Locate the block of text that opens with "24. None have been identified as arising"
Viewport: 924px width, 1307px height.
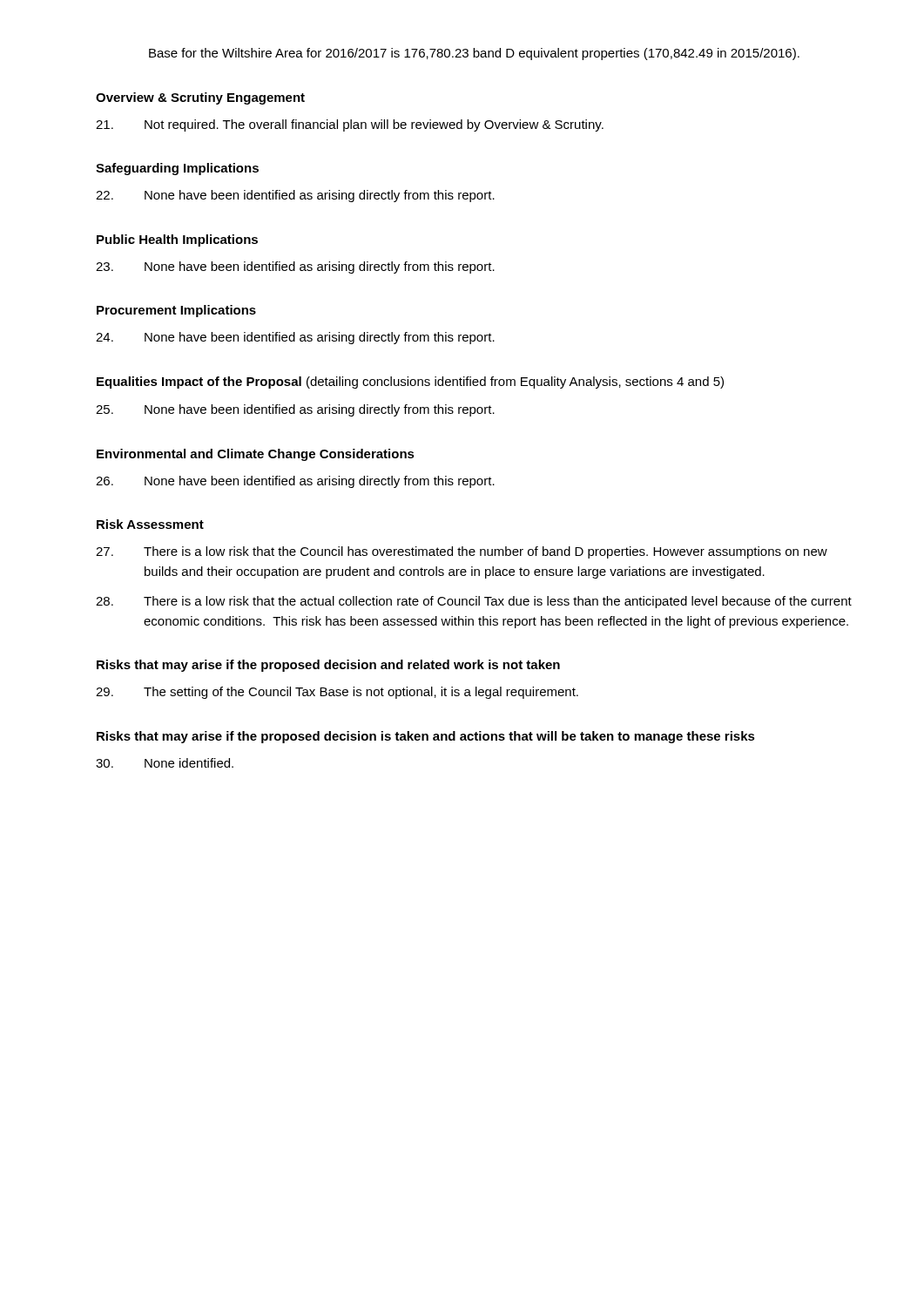pos(475,337)
